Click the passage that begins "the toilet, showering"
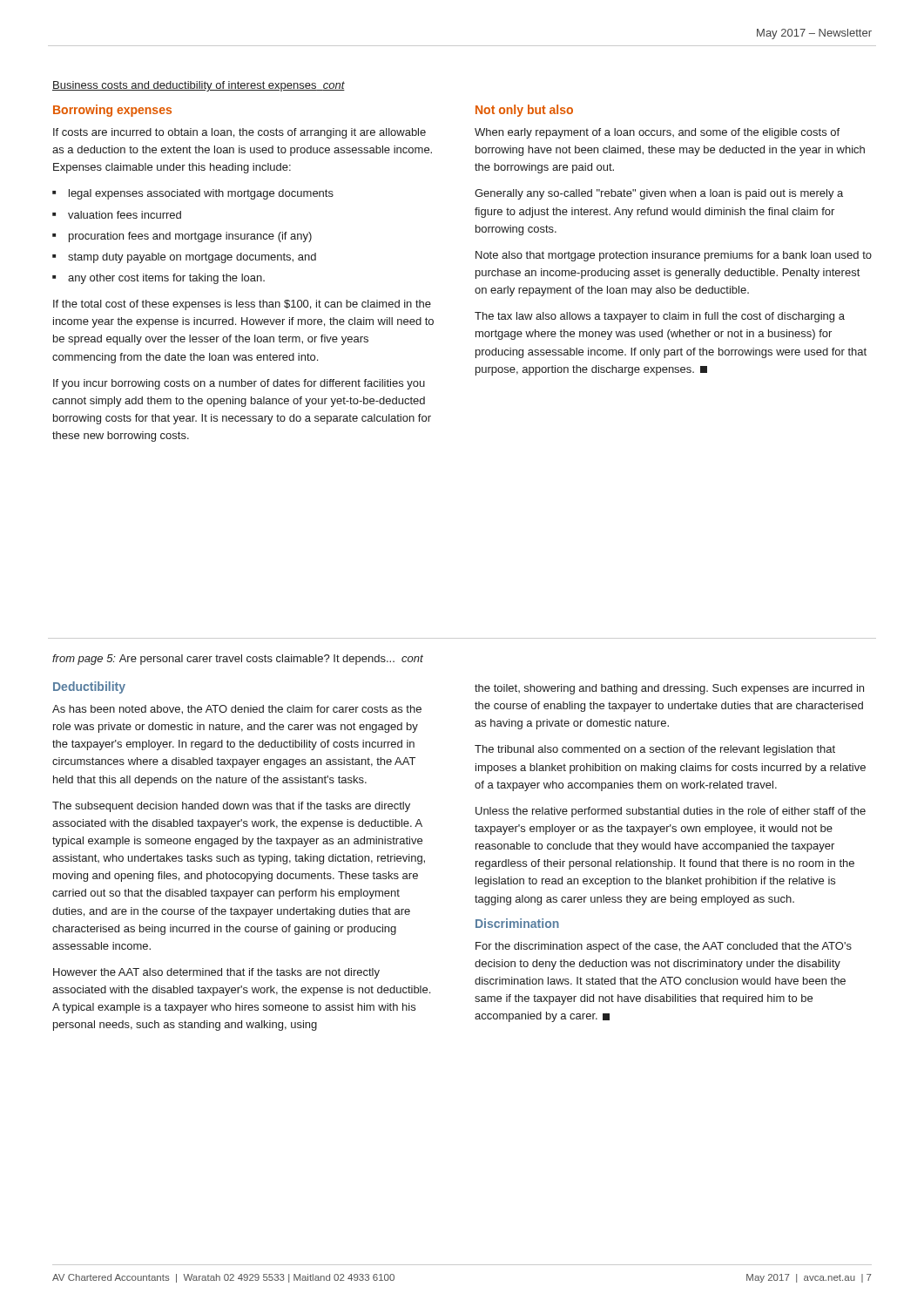This screenshot has width=924, height=1307. click(x=670, y=705)
